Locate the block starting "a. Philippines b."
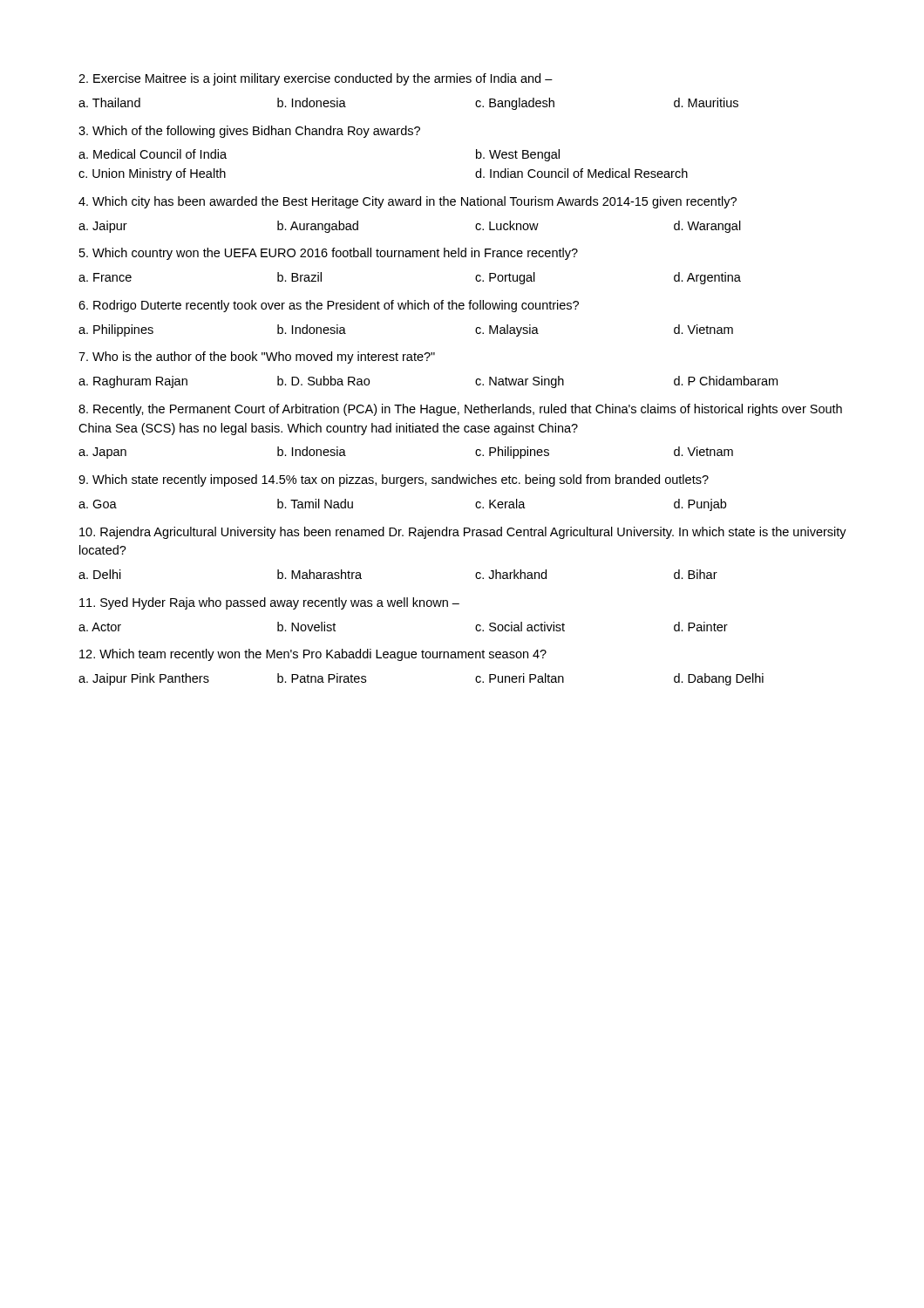Viewport: 924px width, 1308px height. click(475, 330)
